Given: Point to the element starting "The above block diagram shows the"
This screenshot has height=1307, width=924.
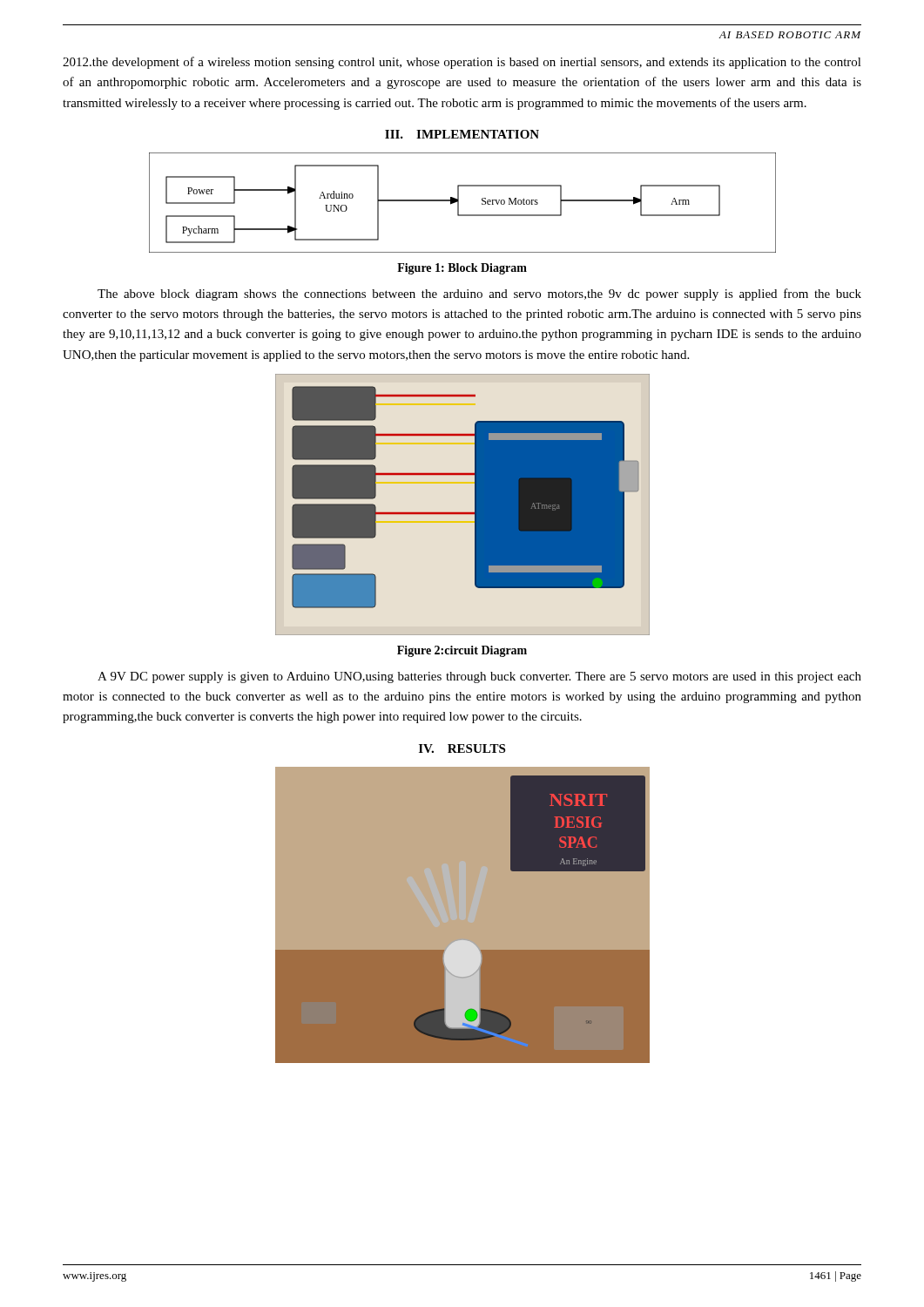Looking at the screenshot, I should coord(462,324).
